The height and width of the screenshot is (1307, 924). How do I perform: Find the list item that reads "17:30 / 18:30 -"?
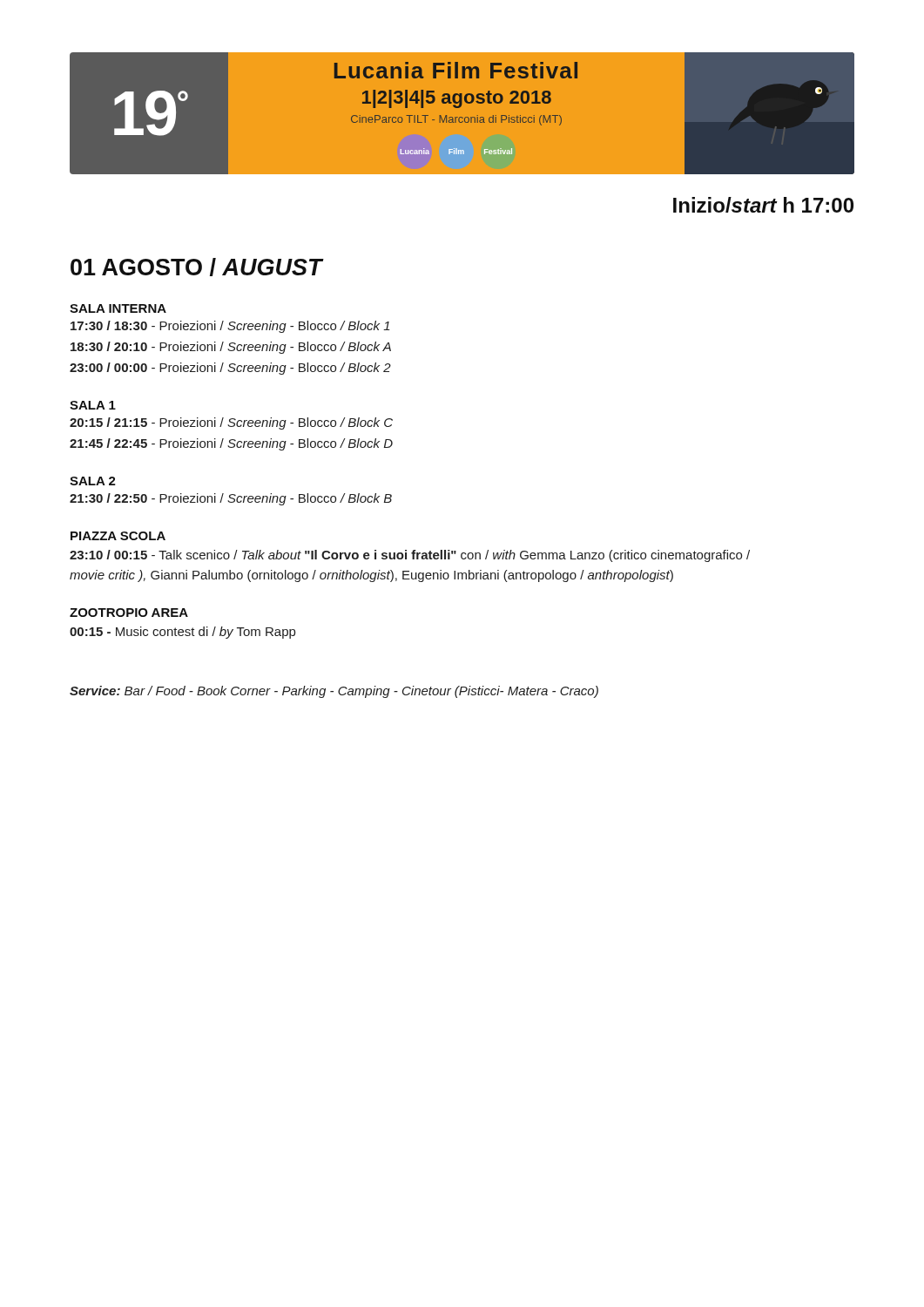point(230,325)
